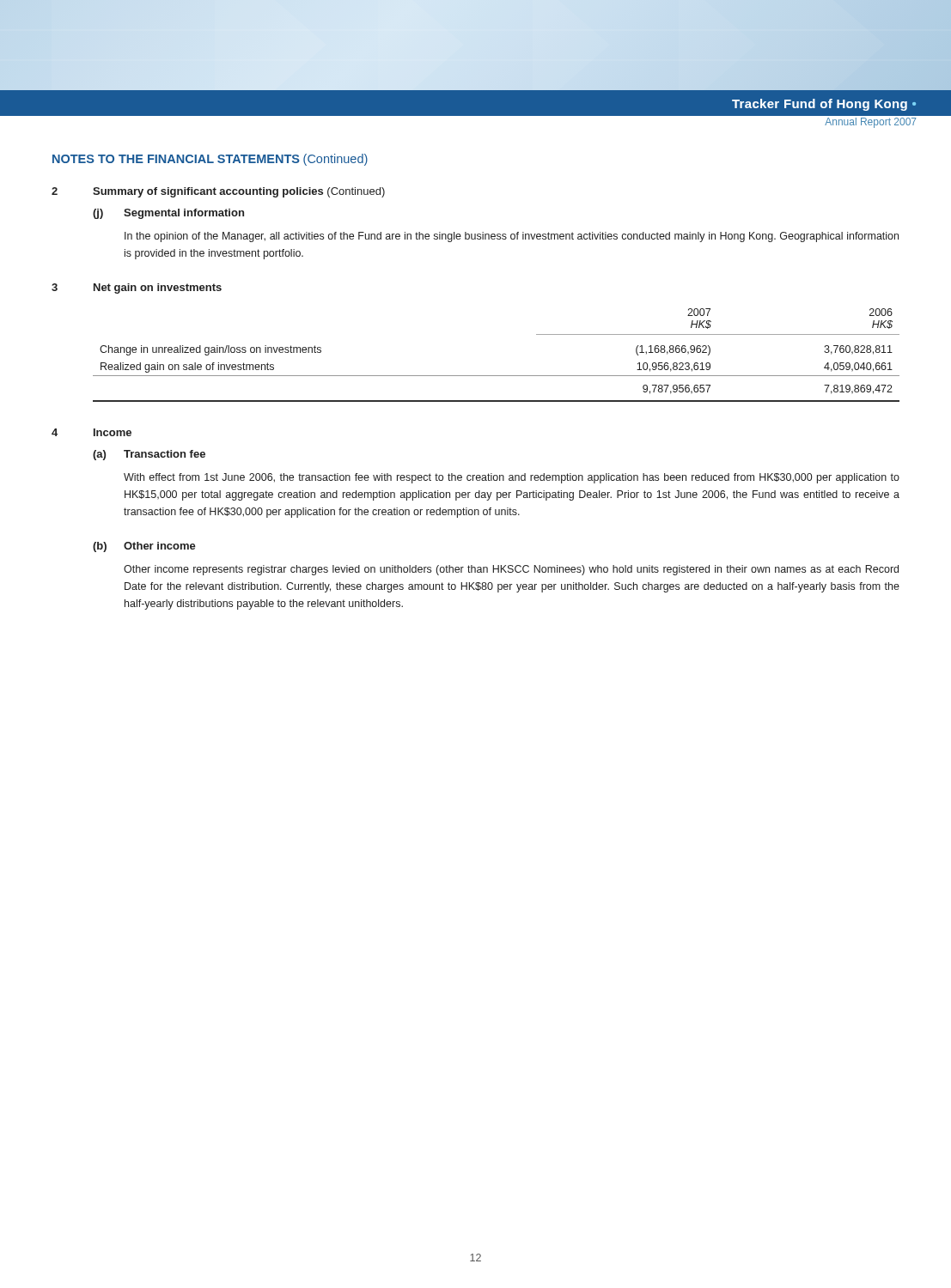Image resolution: width=951 pixels, height=1288 pixels.
Task: Locate the table with the text "2007 HK$"
Action: [x=496, y=353]
